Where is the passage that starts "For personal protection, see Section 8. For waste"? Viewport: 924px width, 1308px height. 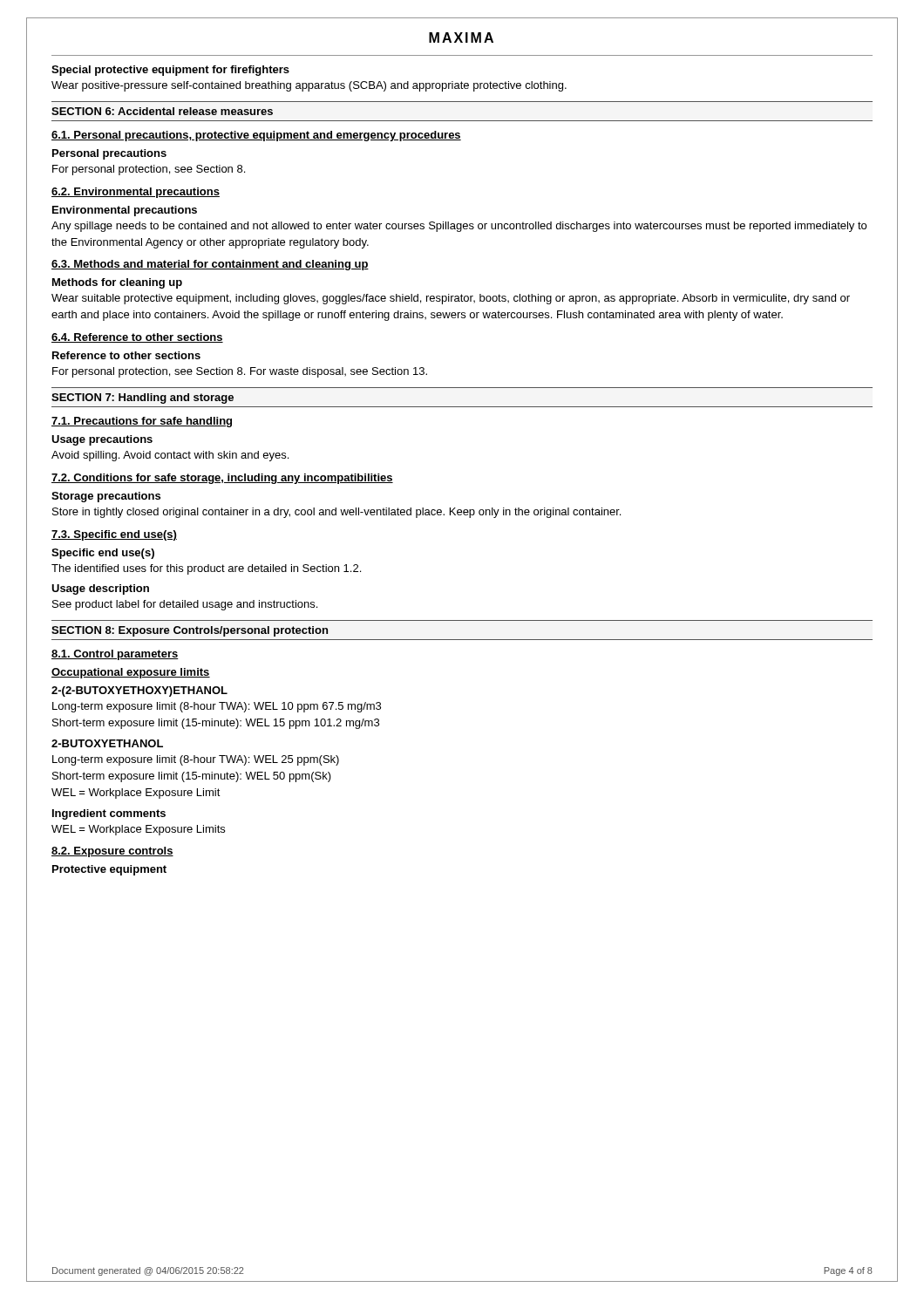tap(240, 371)
